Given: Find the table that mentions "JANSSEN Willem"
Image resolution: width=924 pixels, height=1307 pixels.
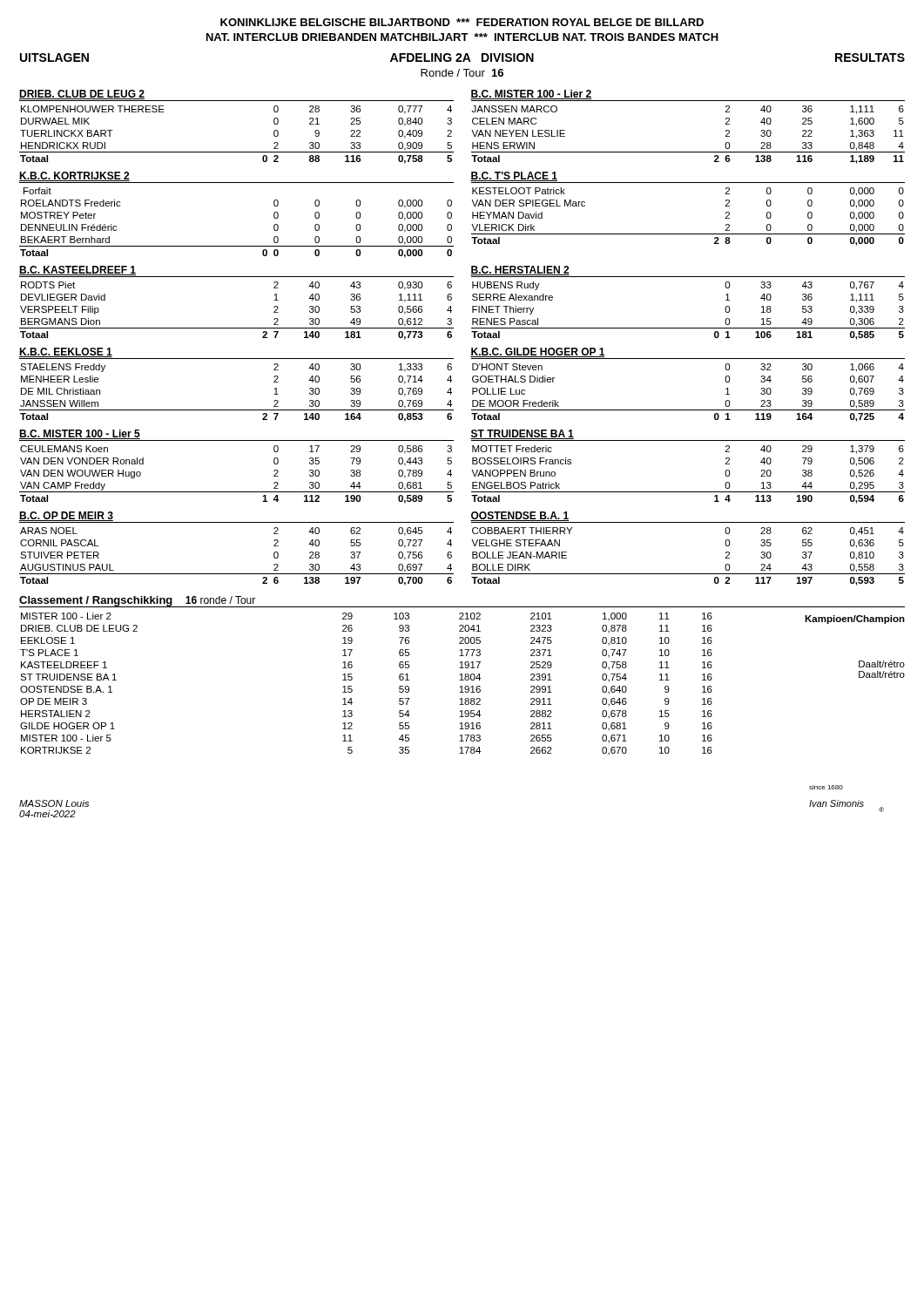Looking at the screenshot, I should pos(236,392).
